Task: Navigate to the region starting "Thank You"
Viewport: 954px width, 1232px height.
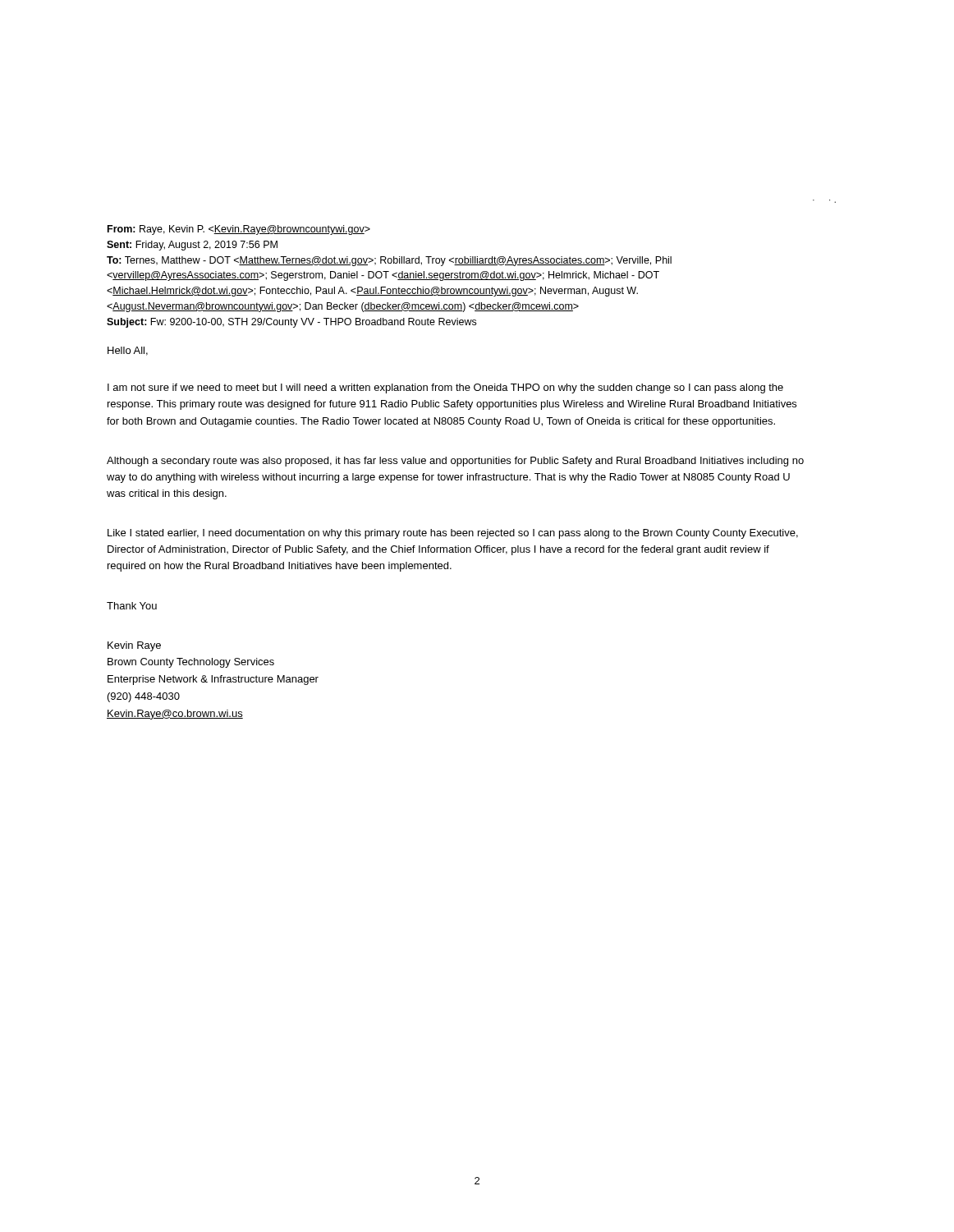Action: (132, 605)
